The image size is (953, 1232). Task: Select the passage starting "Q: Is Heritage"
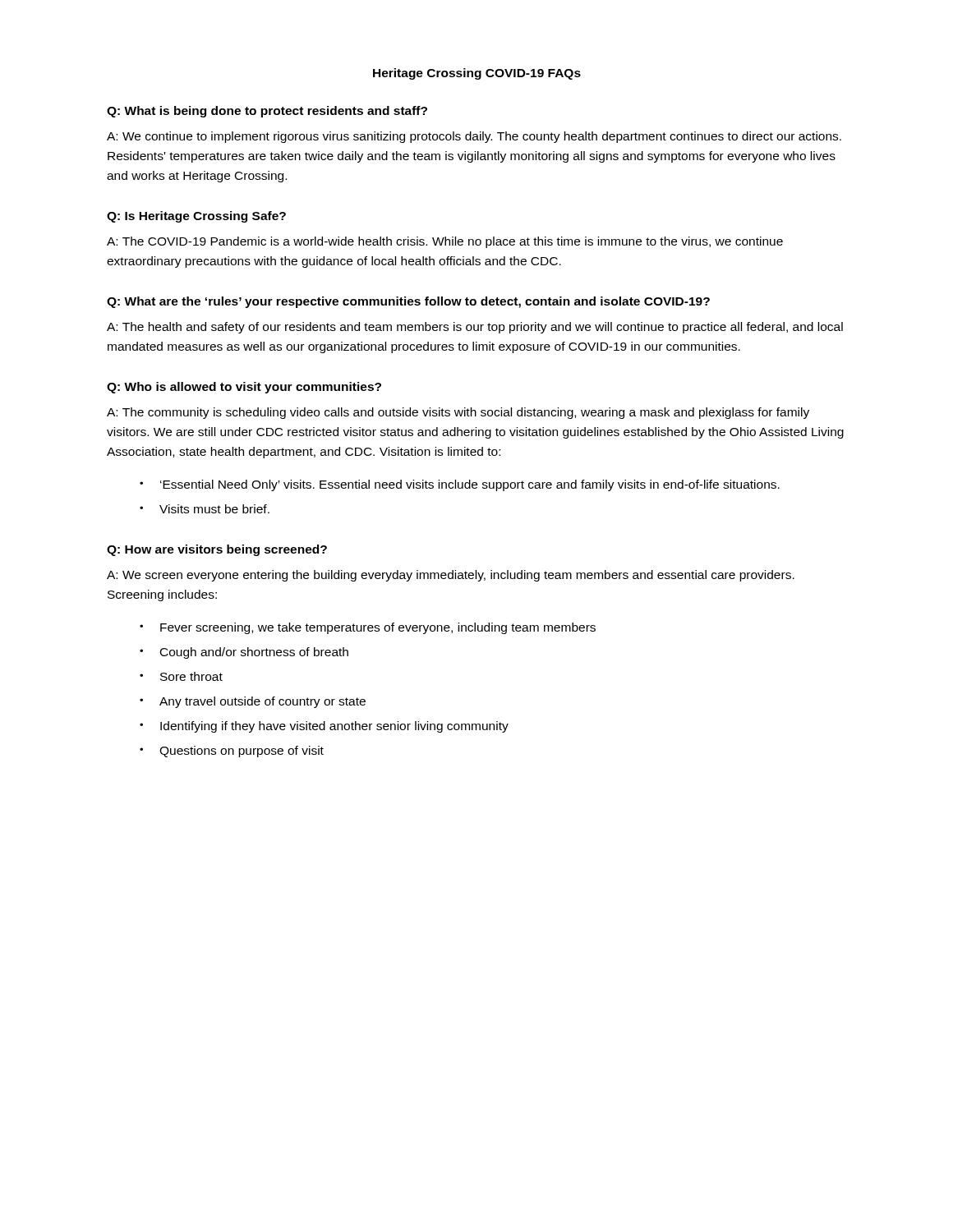tap(197, 216)
